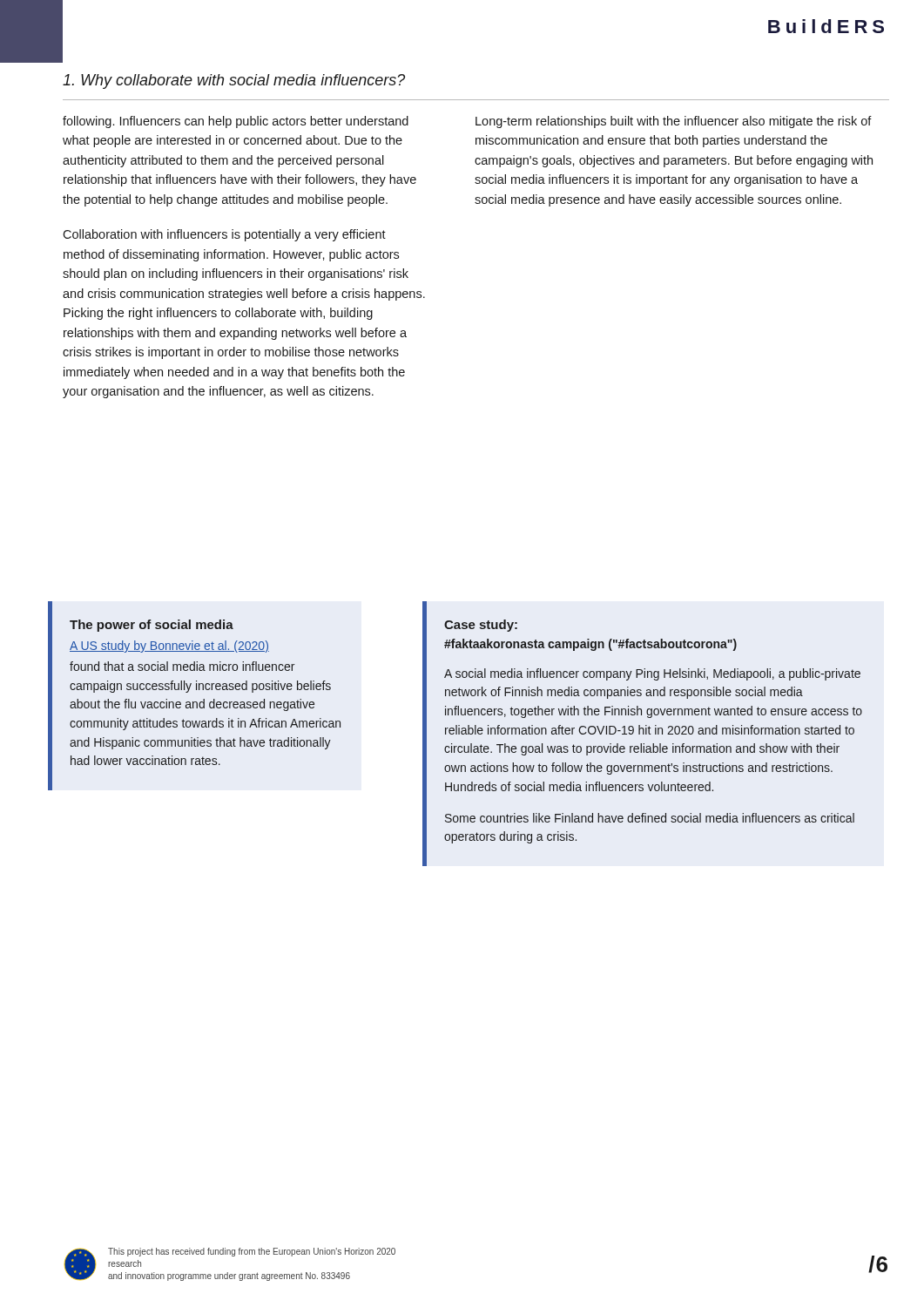Viewport: 924px width, 1307px height.
Task: Find the text block starting "Long-term relationships built with the"
Action: click(681, 160)
